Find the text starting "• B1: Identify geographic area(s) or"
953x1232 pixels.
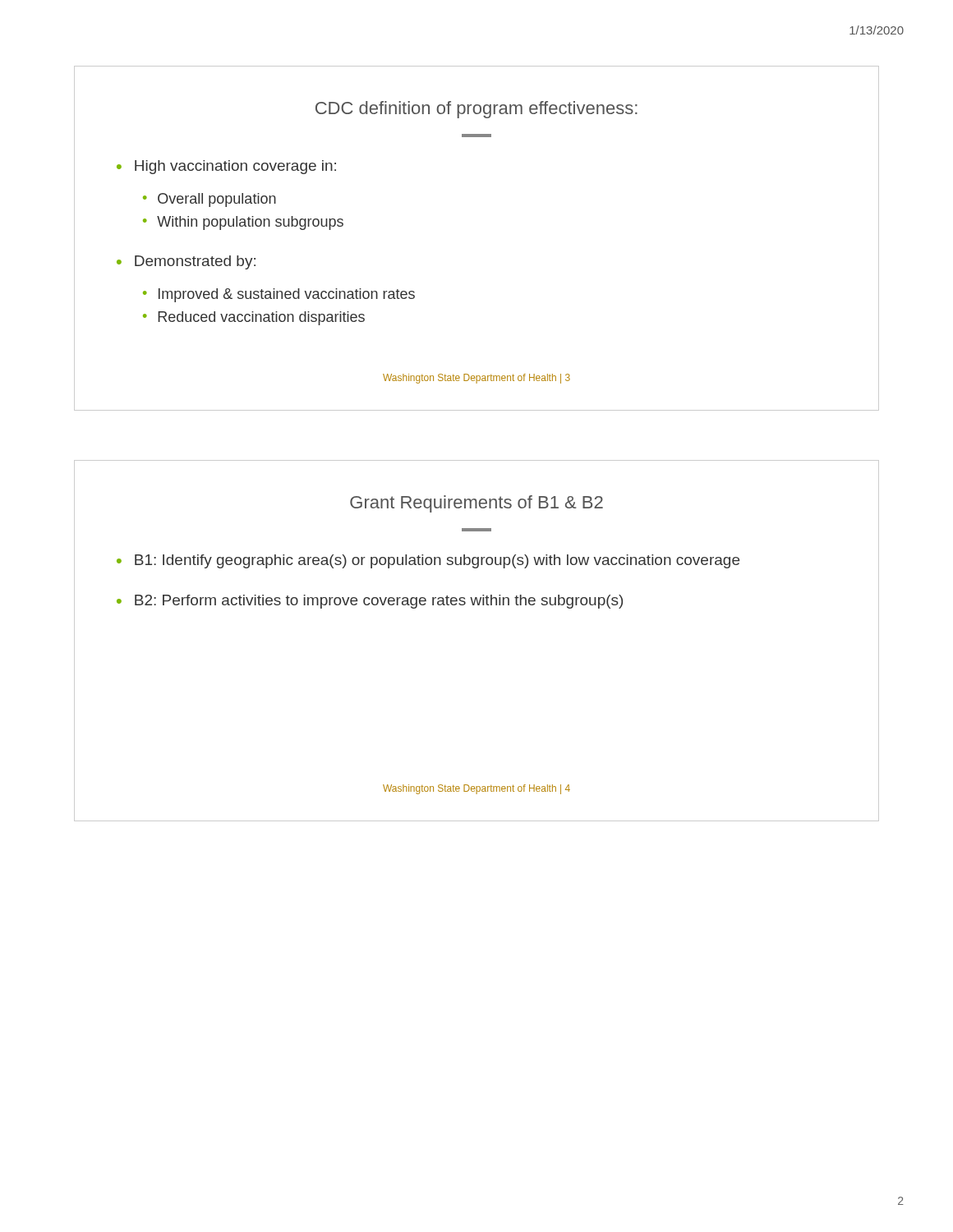428,561
